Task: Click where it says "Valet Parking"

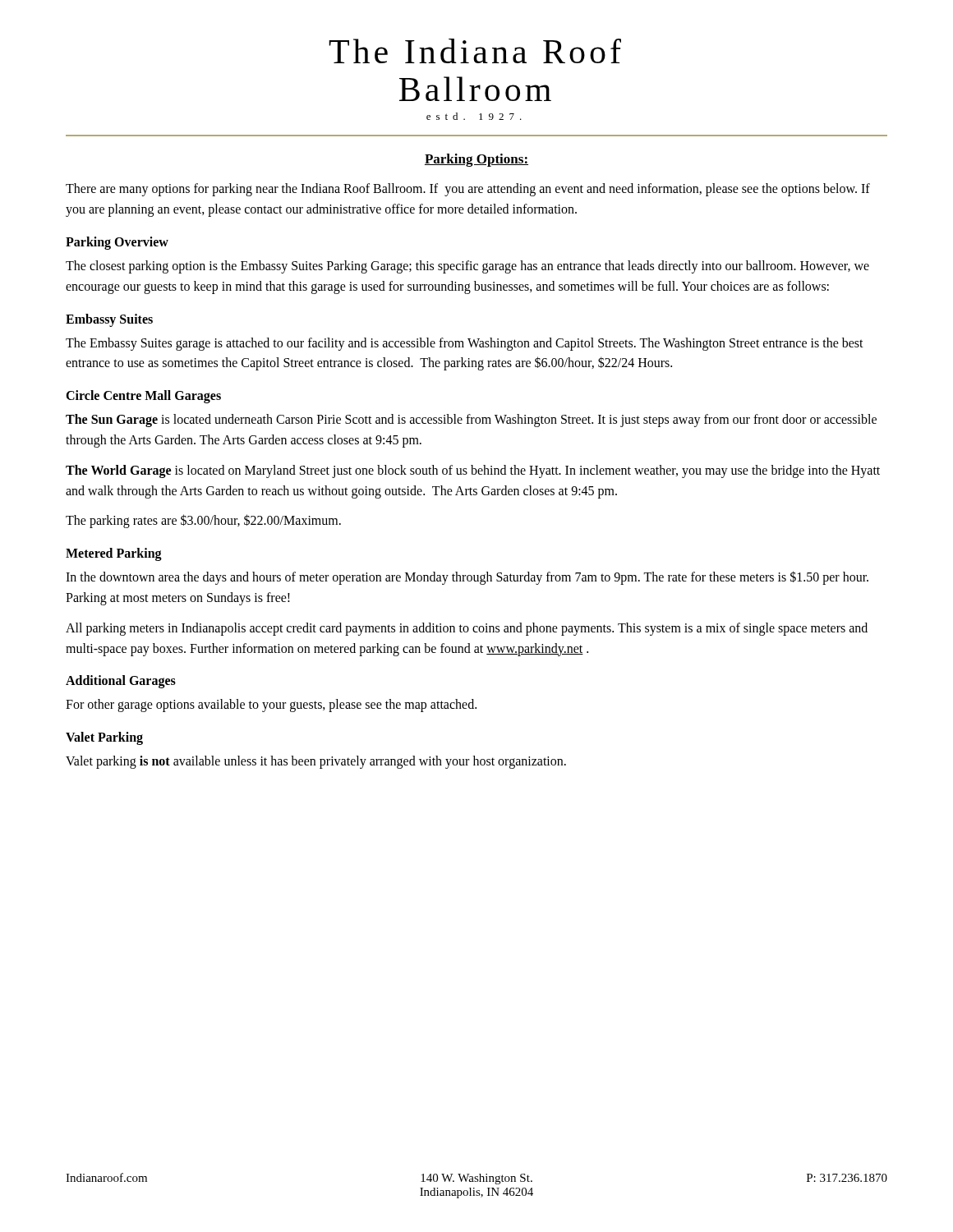Action: click(x=104, y=737)
